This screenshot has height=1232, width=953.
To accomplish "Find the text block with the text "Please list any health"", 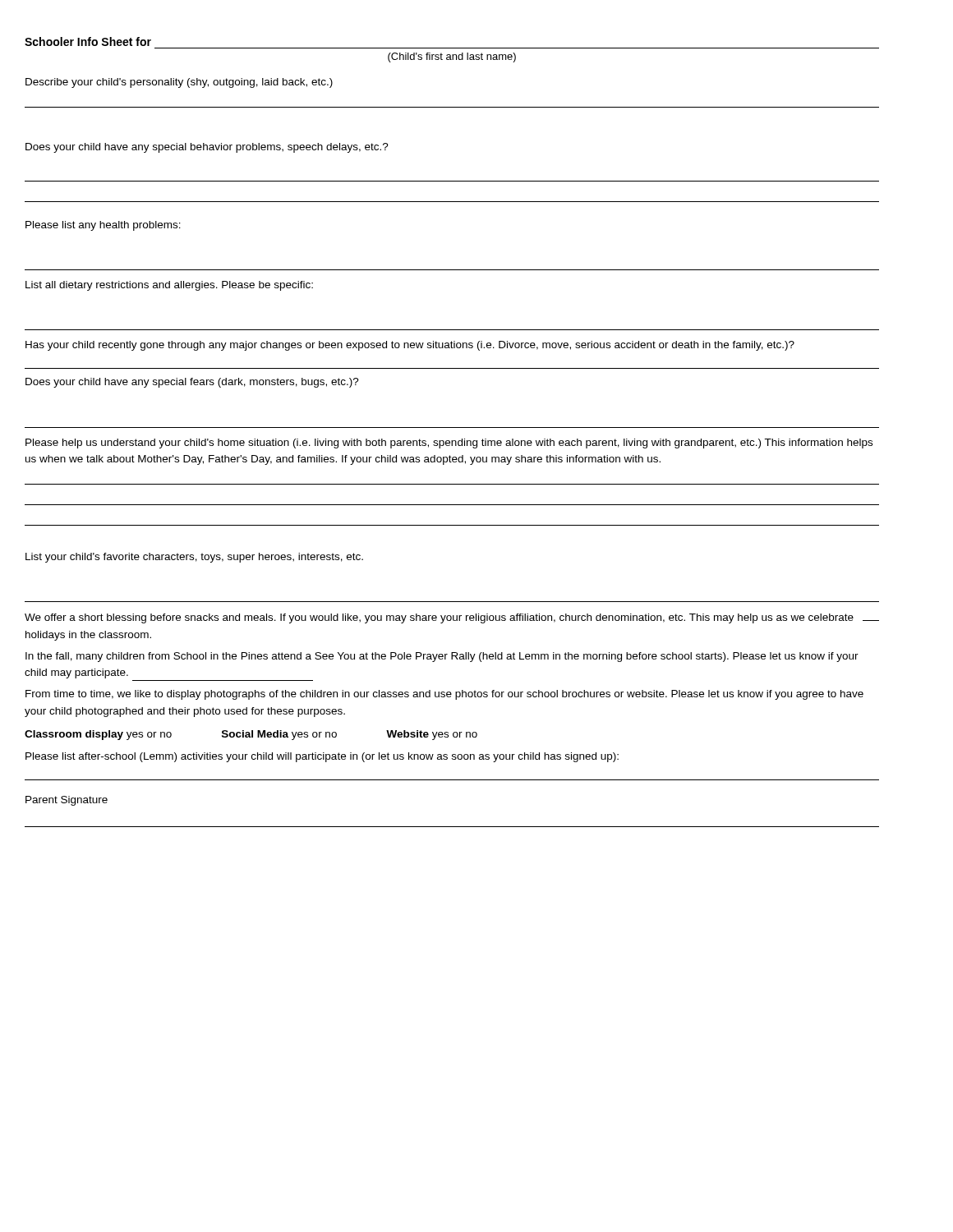I will pos(103,224).
